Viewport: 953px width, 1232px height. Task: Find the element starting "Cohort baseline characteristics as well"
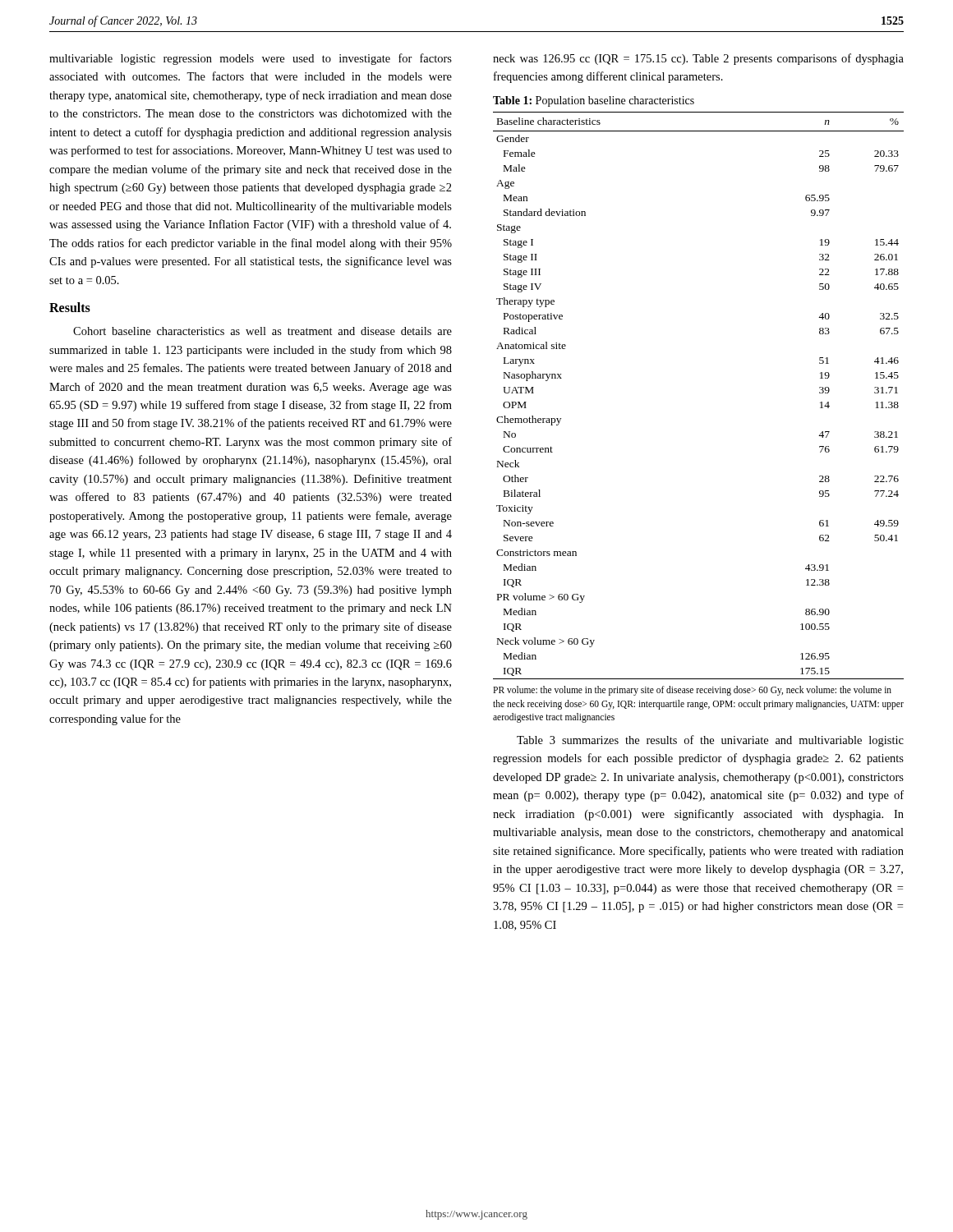[x=251, y=525]
